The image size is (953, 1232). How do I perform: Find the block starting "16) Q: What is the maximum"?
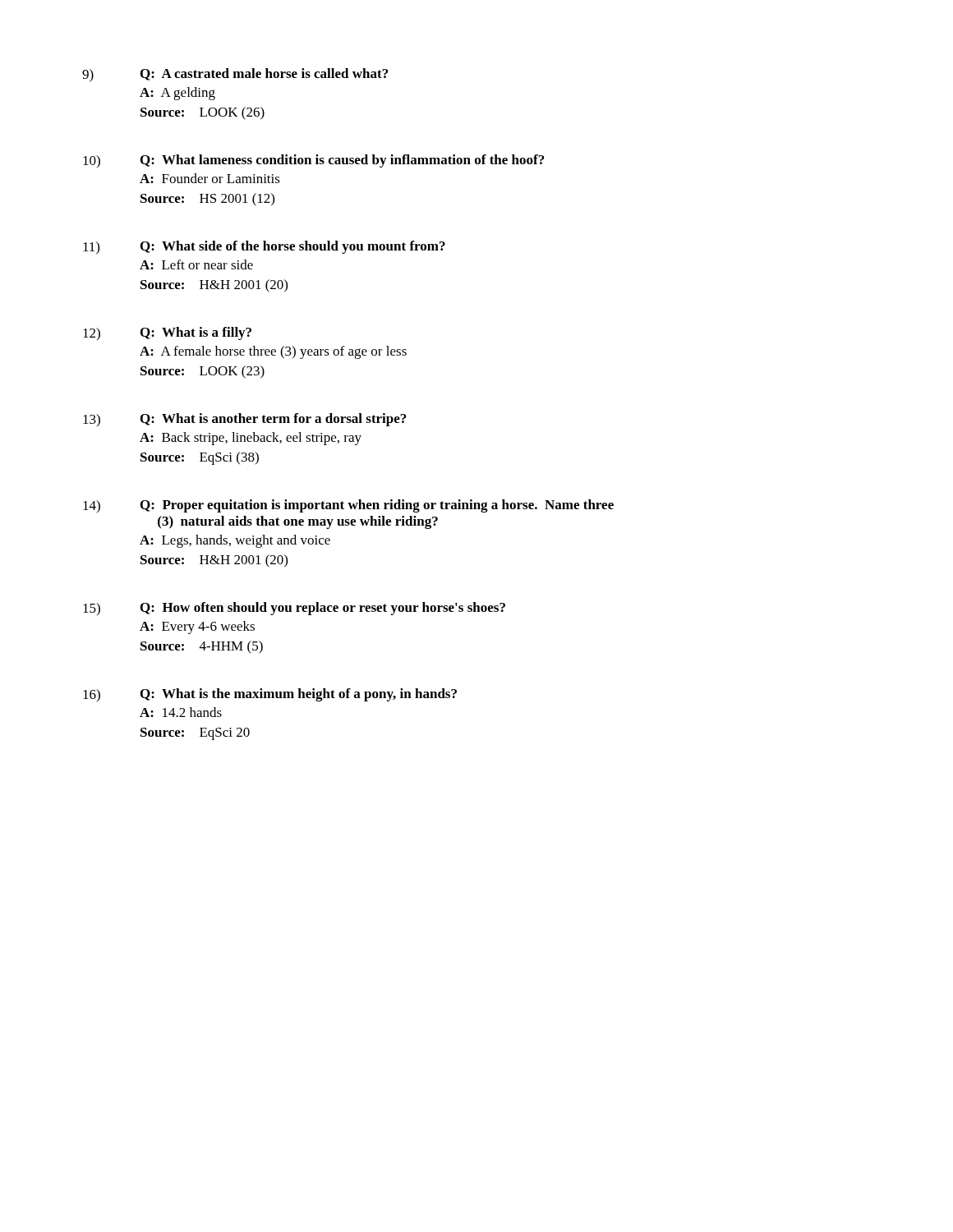[x=270, y=695]
